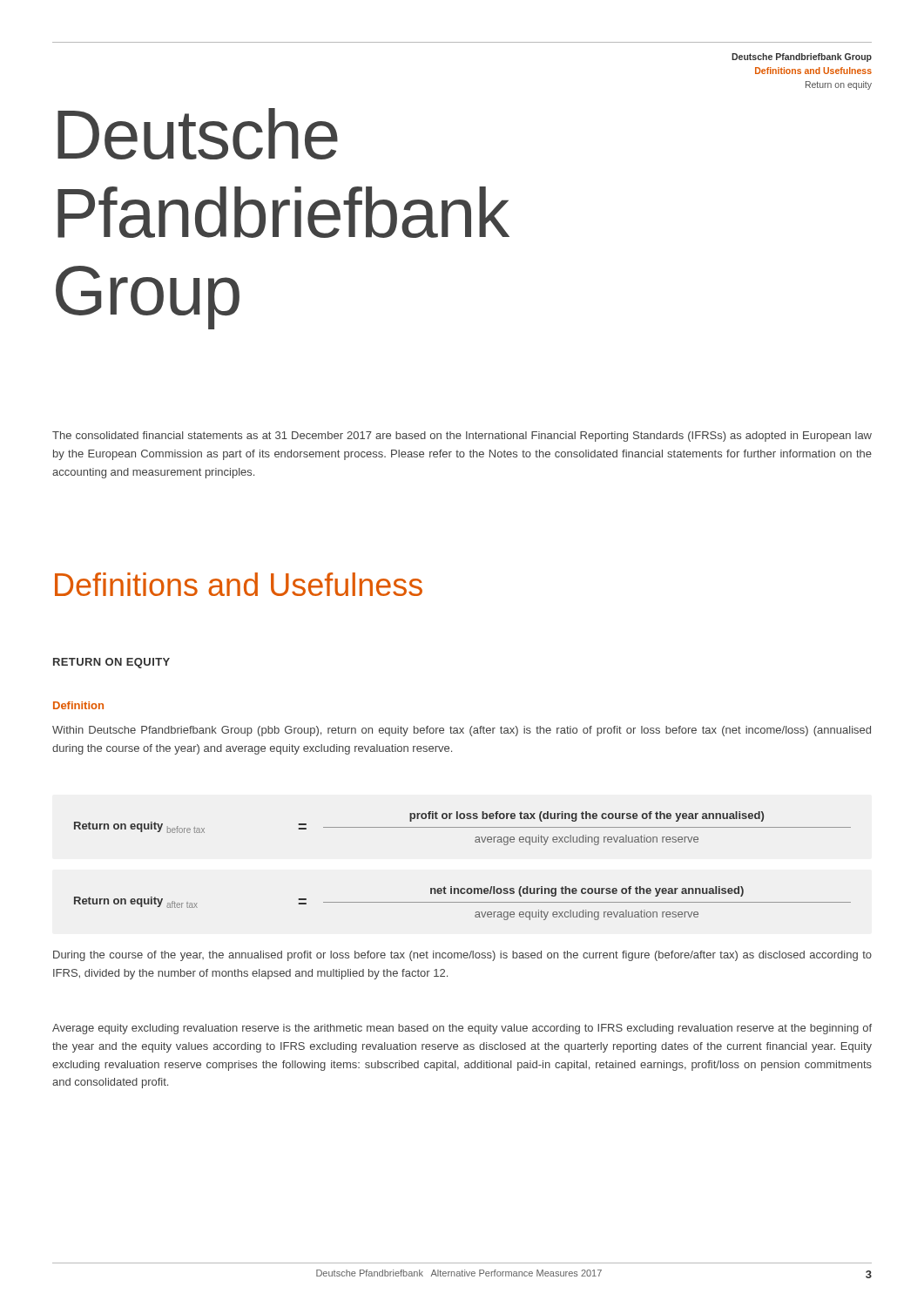The height and width of the screenshot is (1307, 924).
Task: Select the text block containing "During the course of the year, the annualised"
Action: [462, 964]
